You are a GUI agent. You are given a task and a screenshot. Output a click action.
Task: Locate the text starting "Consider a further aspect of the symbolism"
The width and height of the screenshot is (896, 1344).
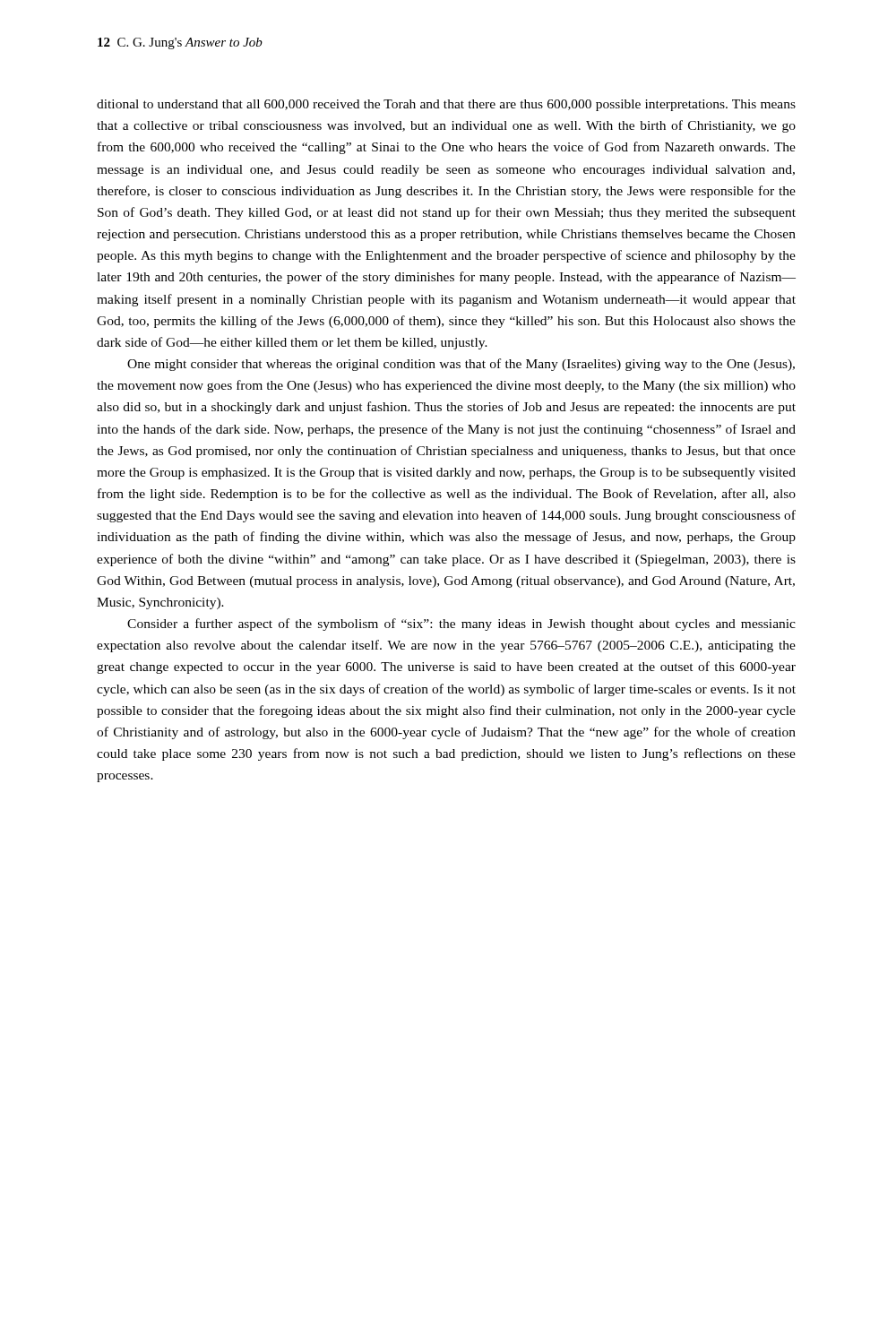pos(446,700)
